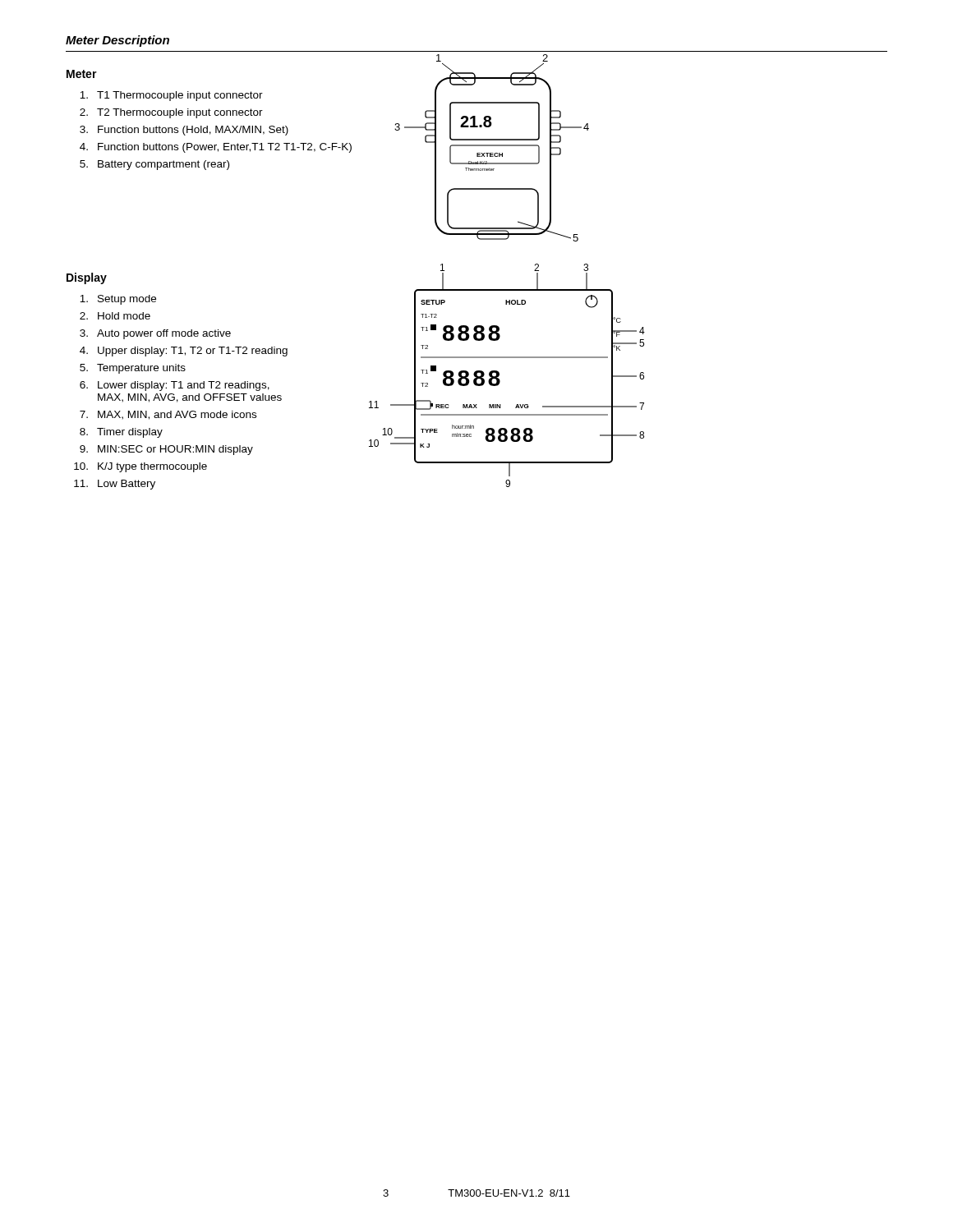Viewport: 953px width, 1232px height.
Task: Where does it say "8. Timer display"?
Action: click(x=114, y=432)
